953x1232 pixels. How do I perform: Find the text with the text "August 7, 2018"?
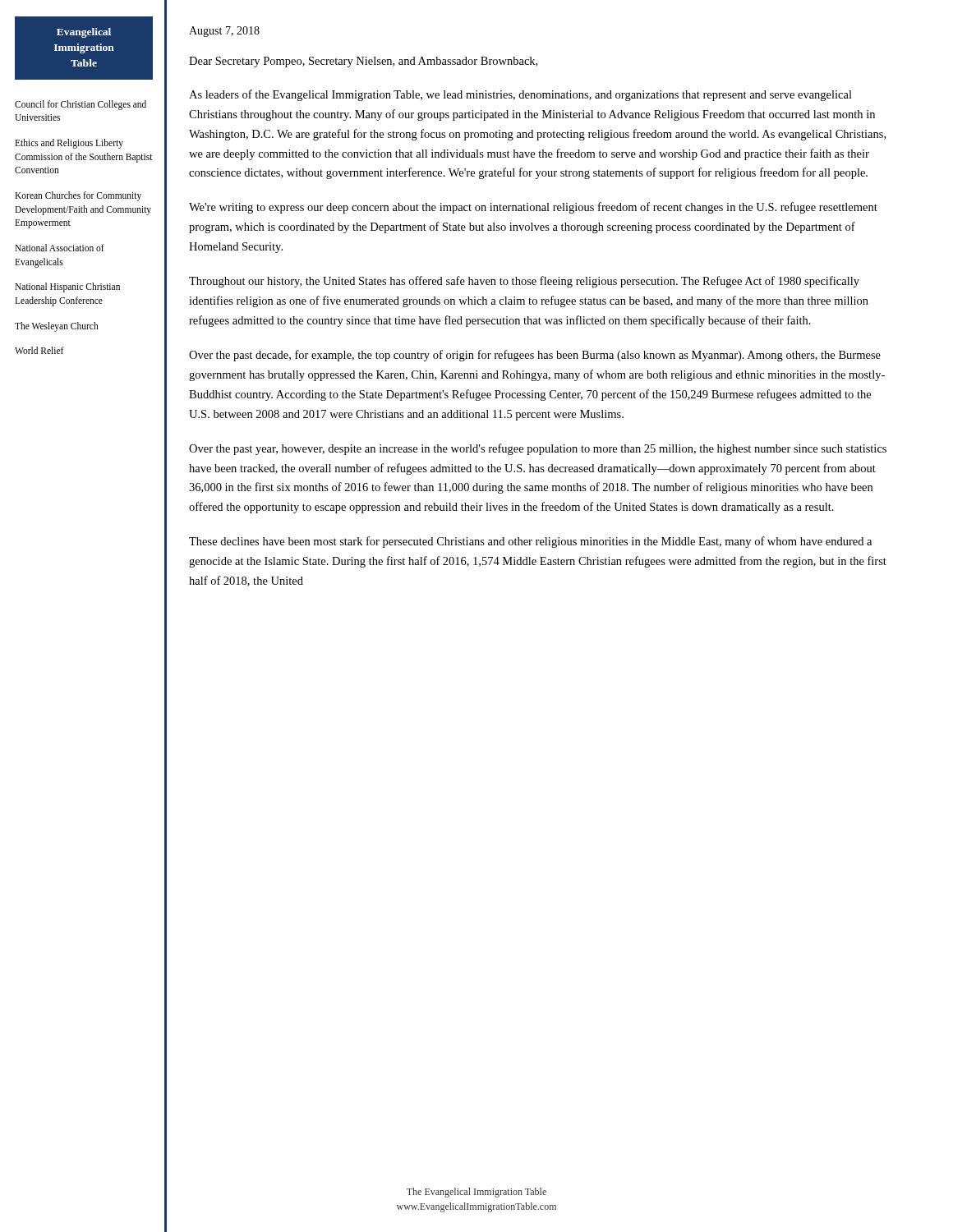[224, 31]
